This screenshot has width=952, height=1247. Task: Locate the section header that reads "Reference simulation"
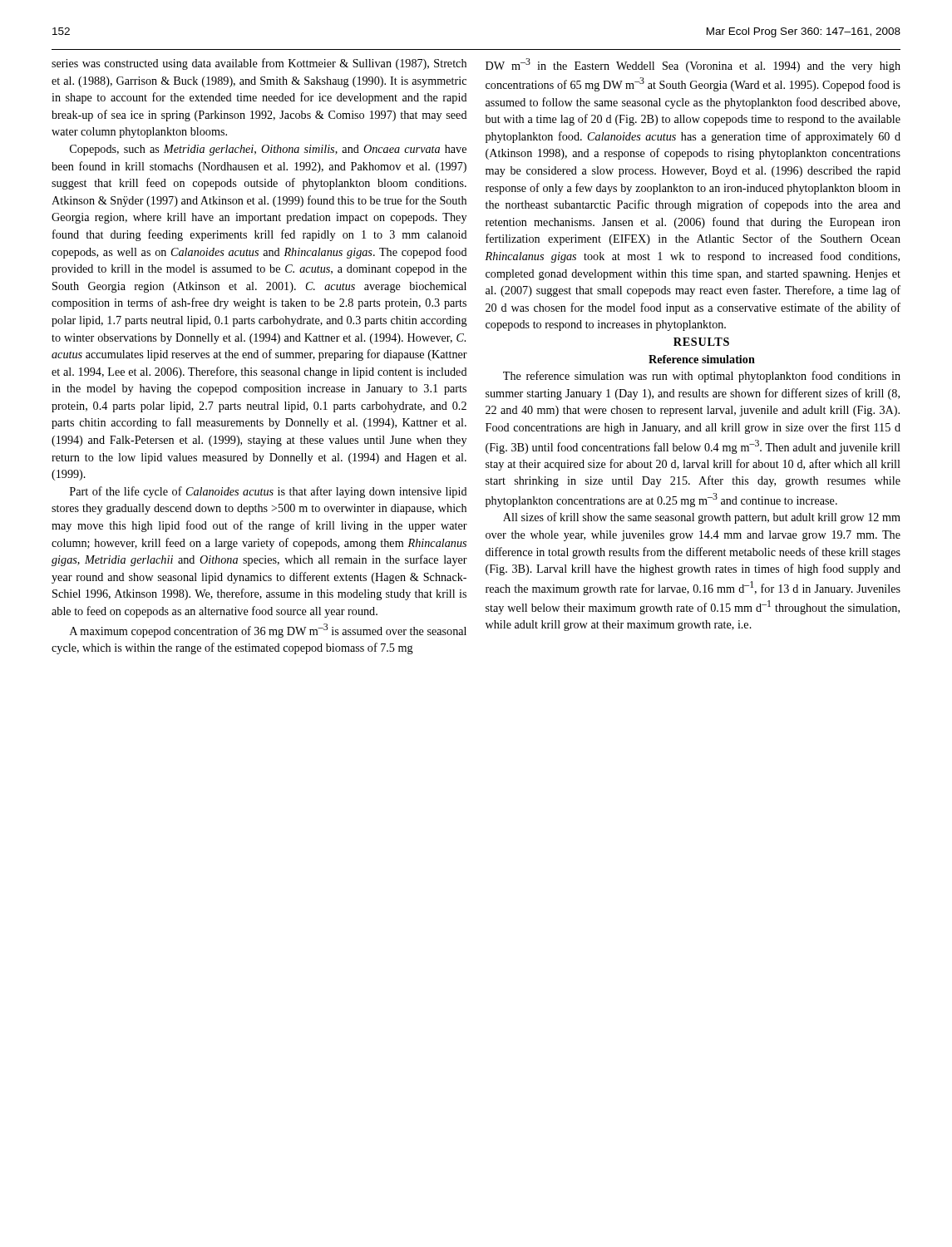693,359
